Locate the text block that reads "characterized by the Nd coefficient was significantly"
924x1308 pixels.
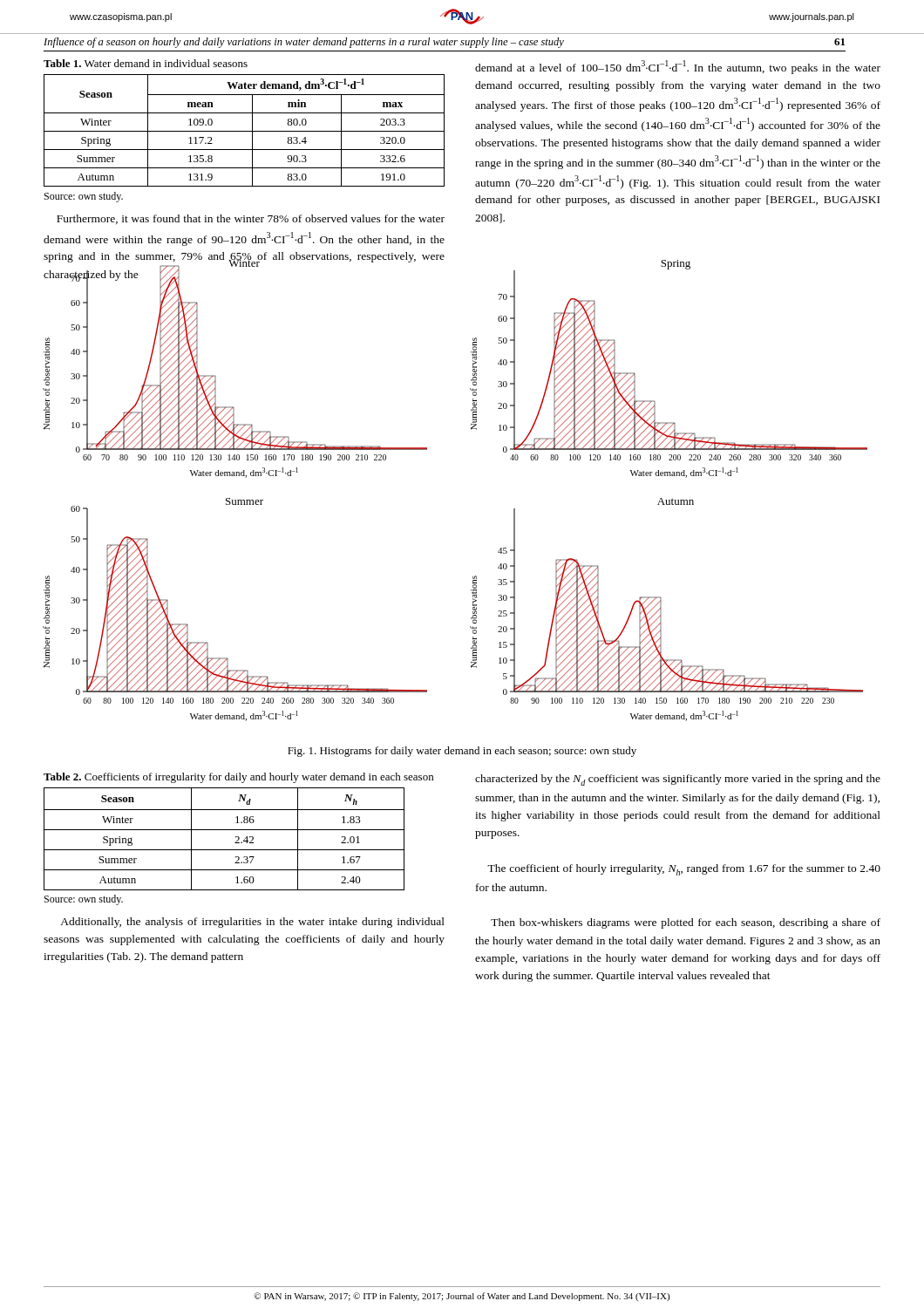point(678,877)
